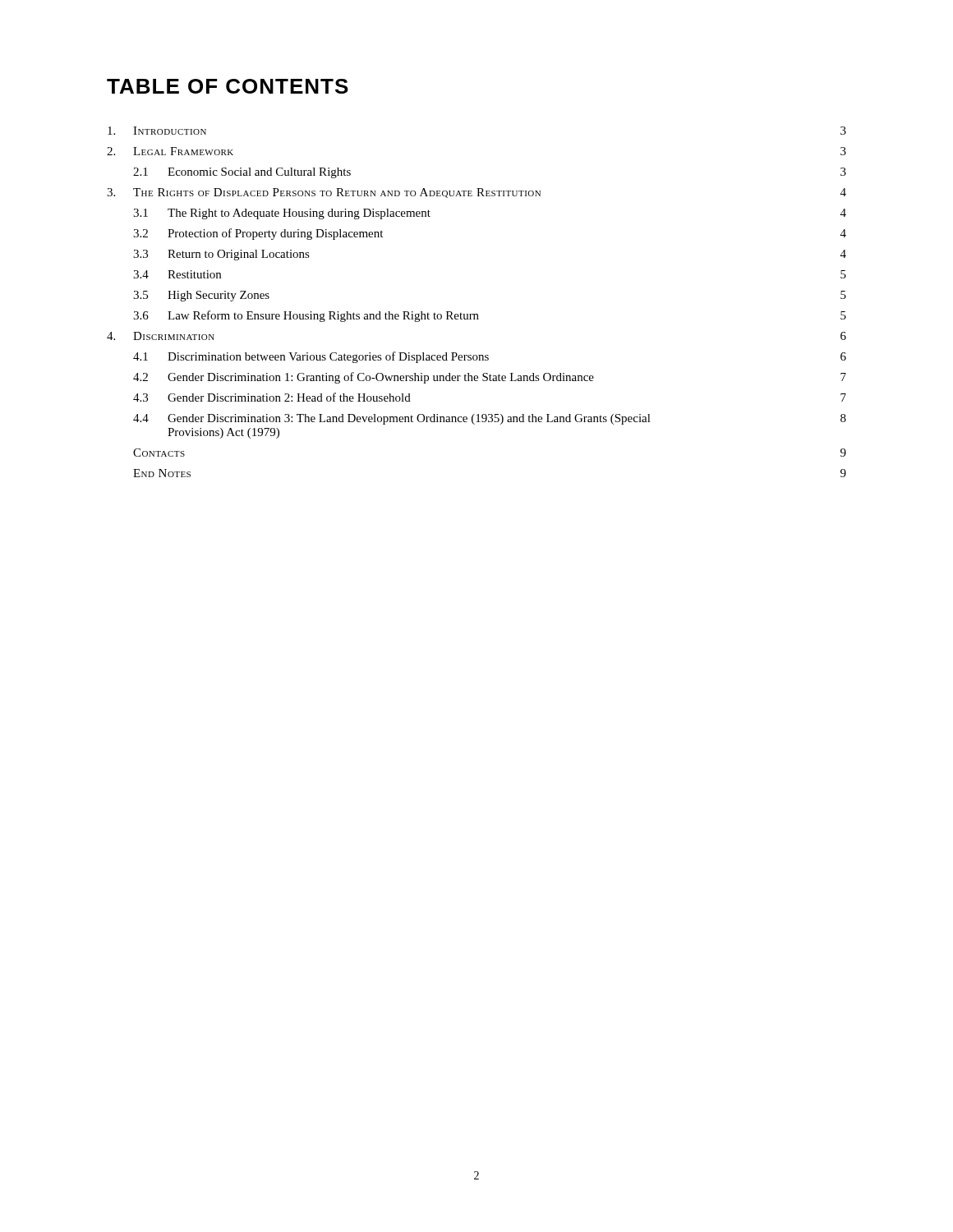Navigate to the text block starting "4. Discrimination 6"
The image size is (953, 1232).
[x=170, y=336]
